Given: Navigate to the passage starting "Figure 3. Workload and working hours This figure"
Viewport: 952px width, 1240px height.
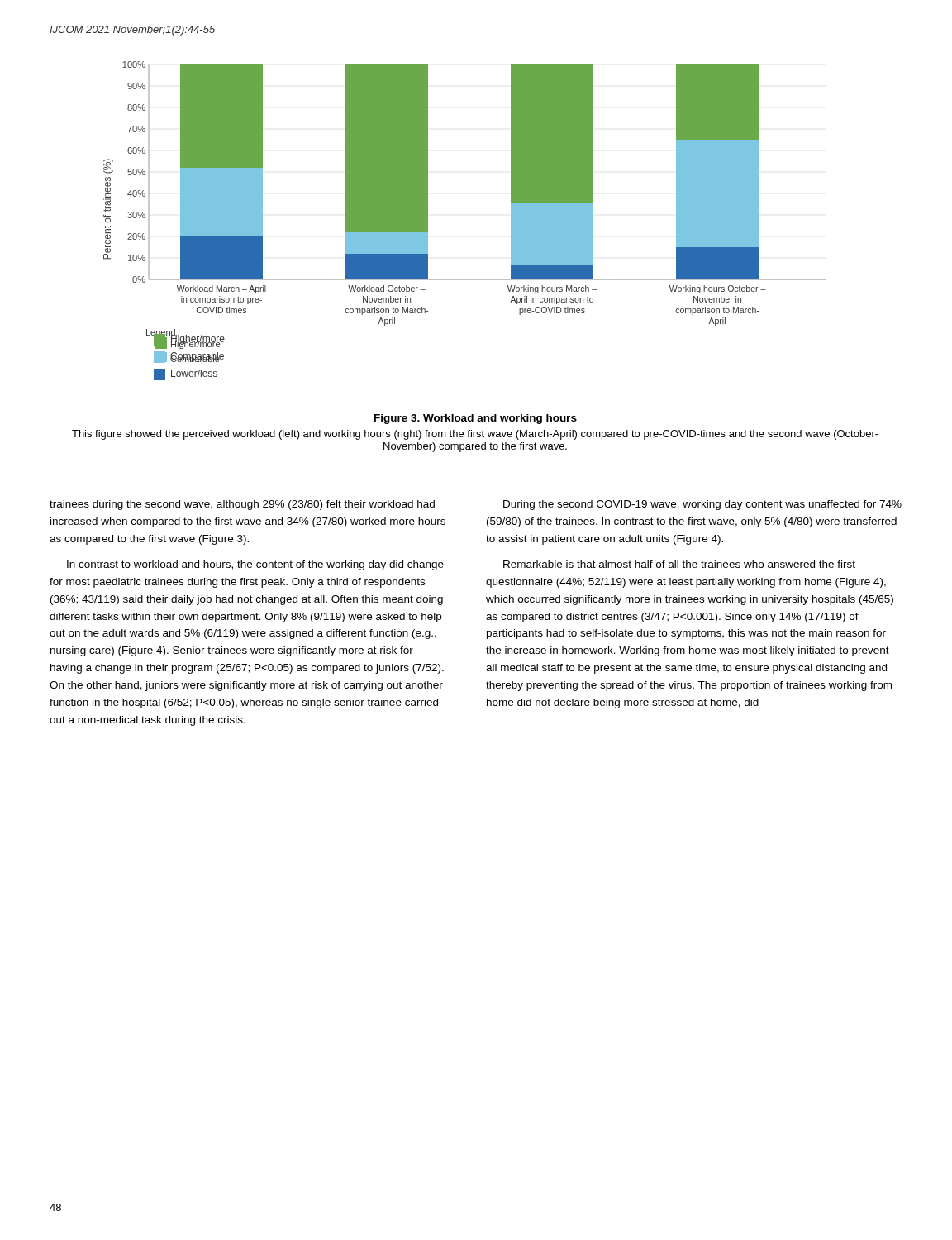Looking at the screenshot, I should pyautogui.click(x=475, y=432).
